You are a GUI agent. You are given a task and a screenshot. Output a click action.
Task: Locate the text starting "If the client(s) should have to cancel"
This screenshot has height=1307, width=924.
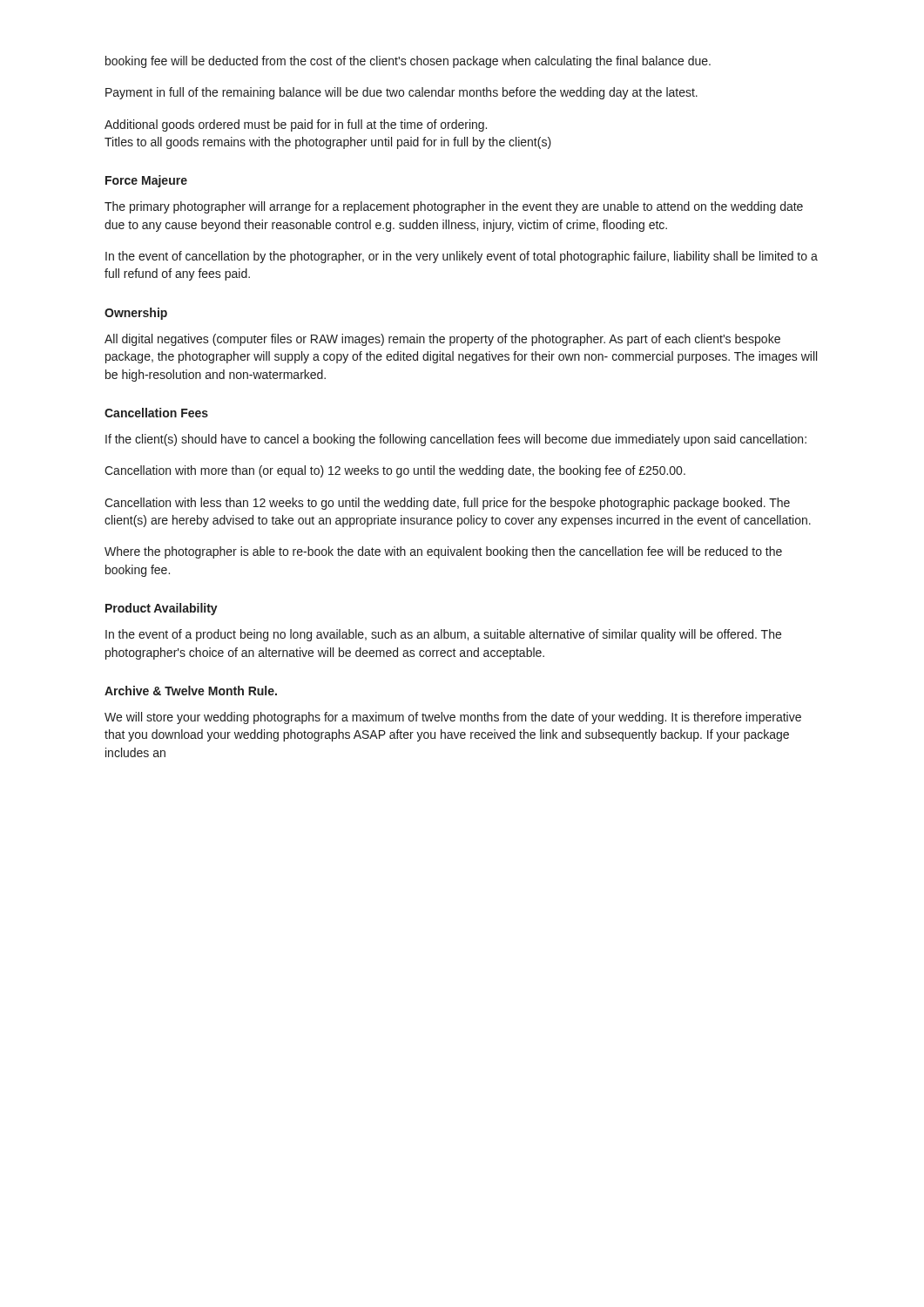coord(456,439)
